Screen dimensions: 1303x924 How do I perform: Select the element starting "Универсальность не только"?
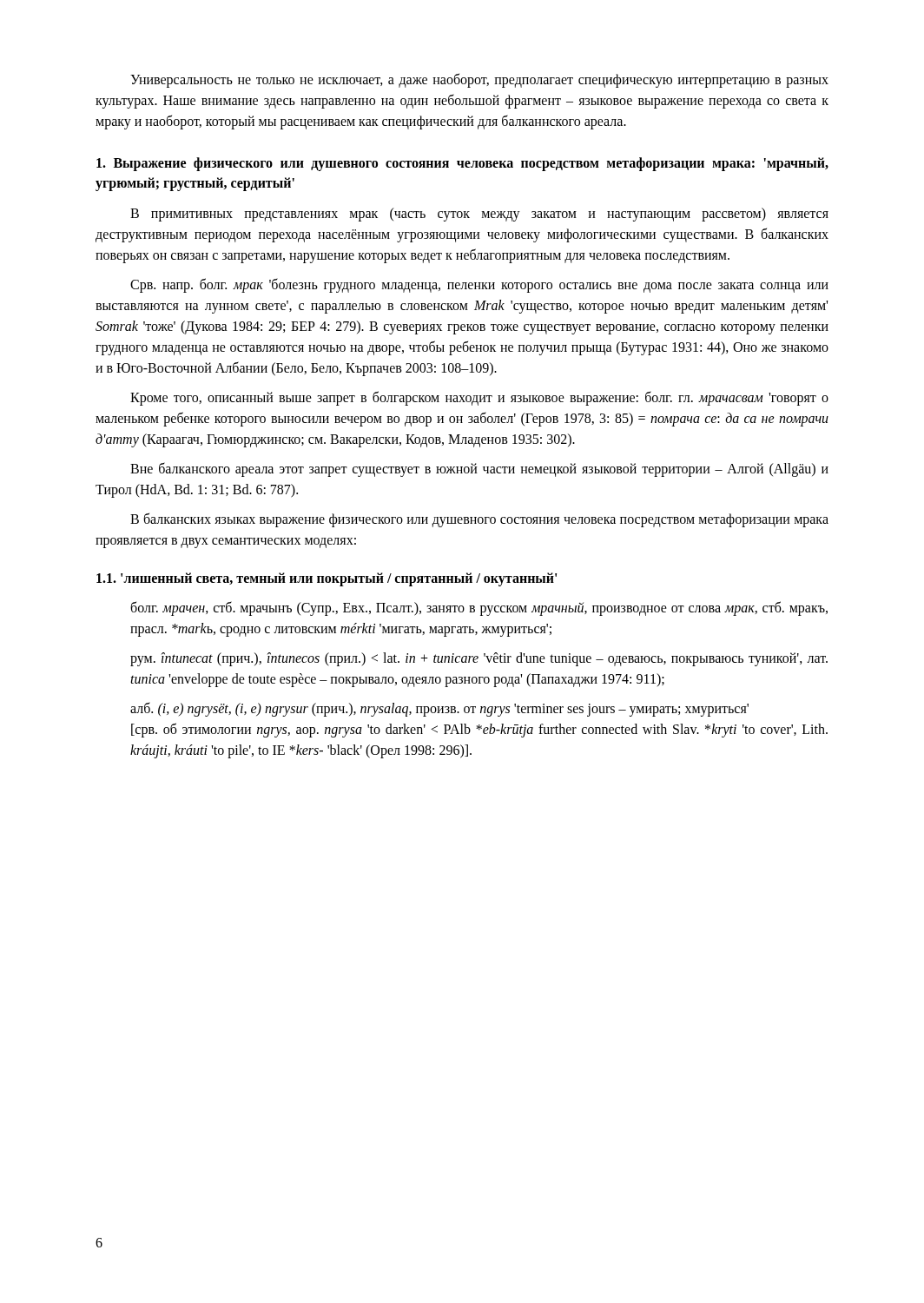coord(462,100)
